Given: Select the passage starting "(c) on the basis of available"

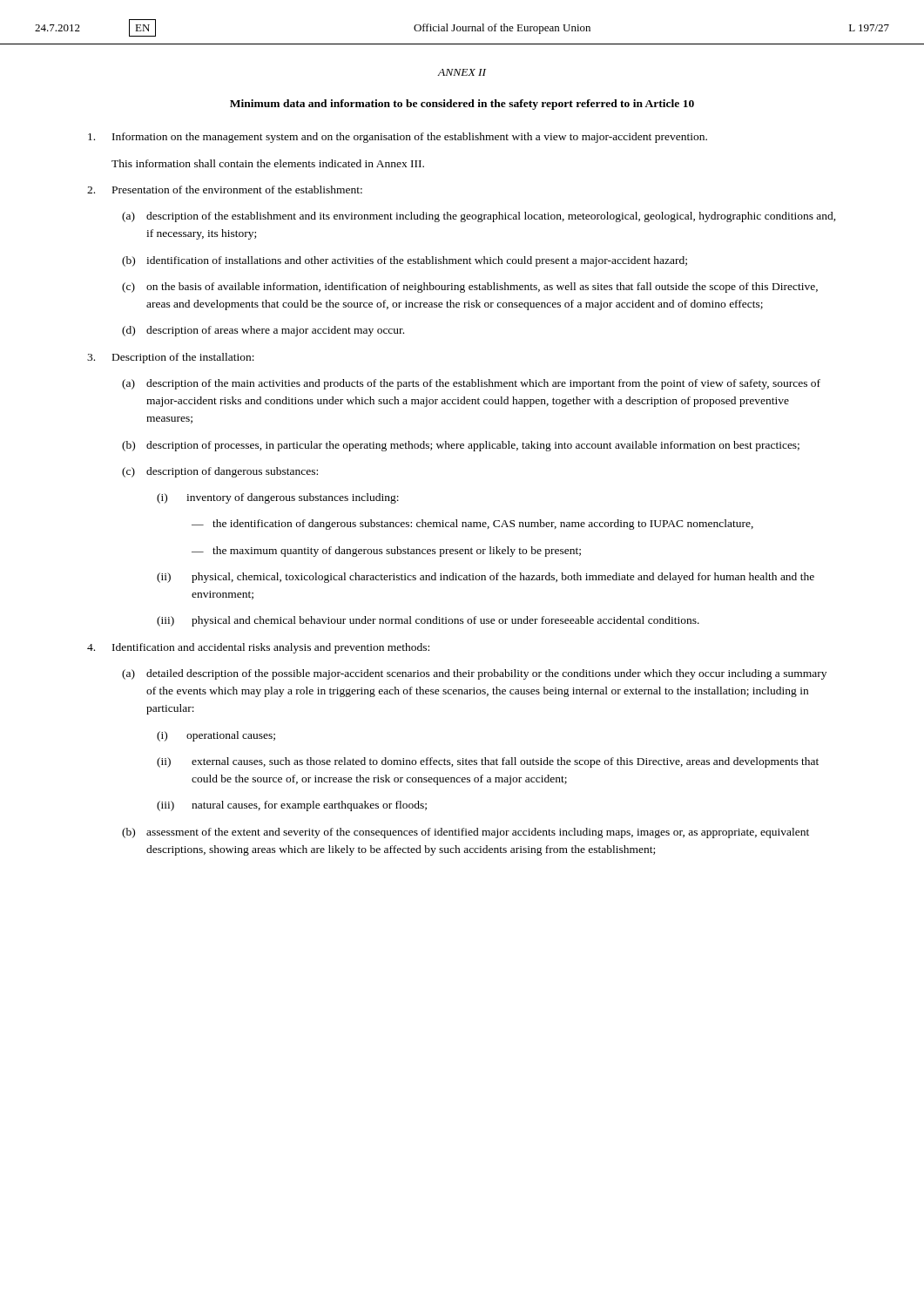Looking at the screenshot, I should click(479, 295).
